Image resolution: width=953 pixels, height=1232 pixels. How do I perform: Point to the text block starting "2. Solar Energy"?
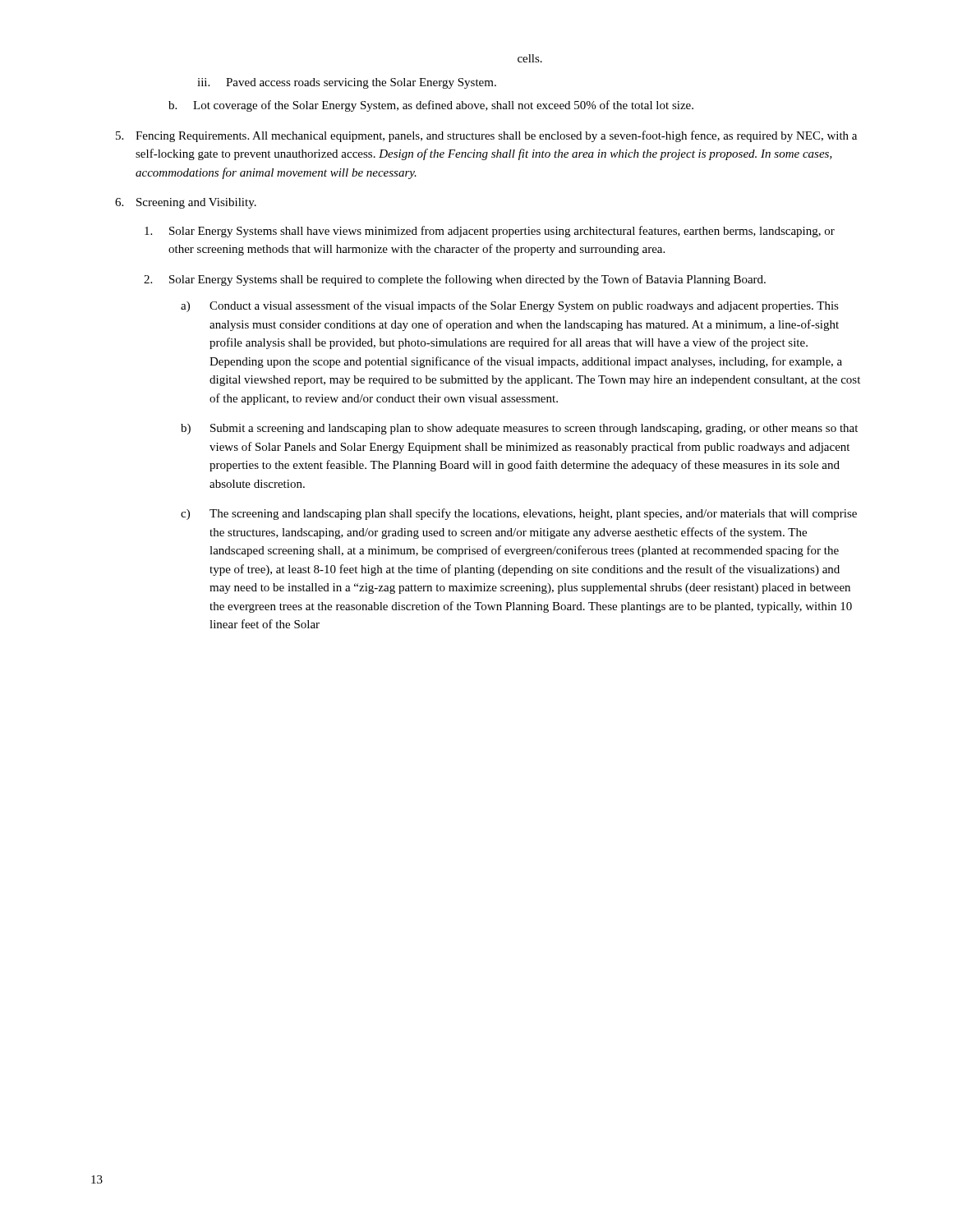click(503, 279)
